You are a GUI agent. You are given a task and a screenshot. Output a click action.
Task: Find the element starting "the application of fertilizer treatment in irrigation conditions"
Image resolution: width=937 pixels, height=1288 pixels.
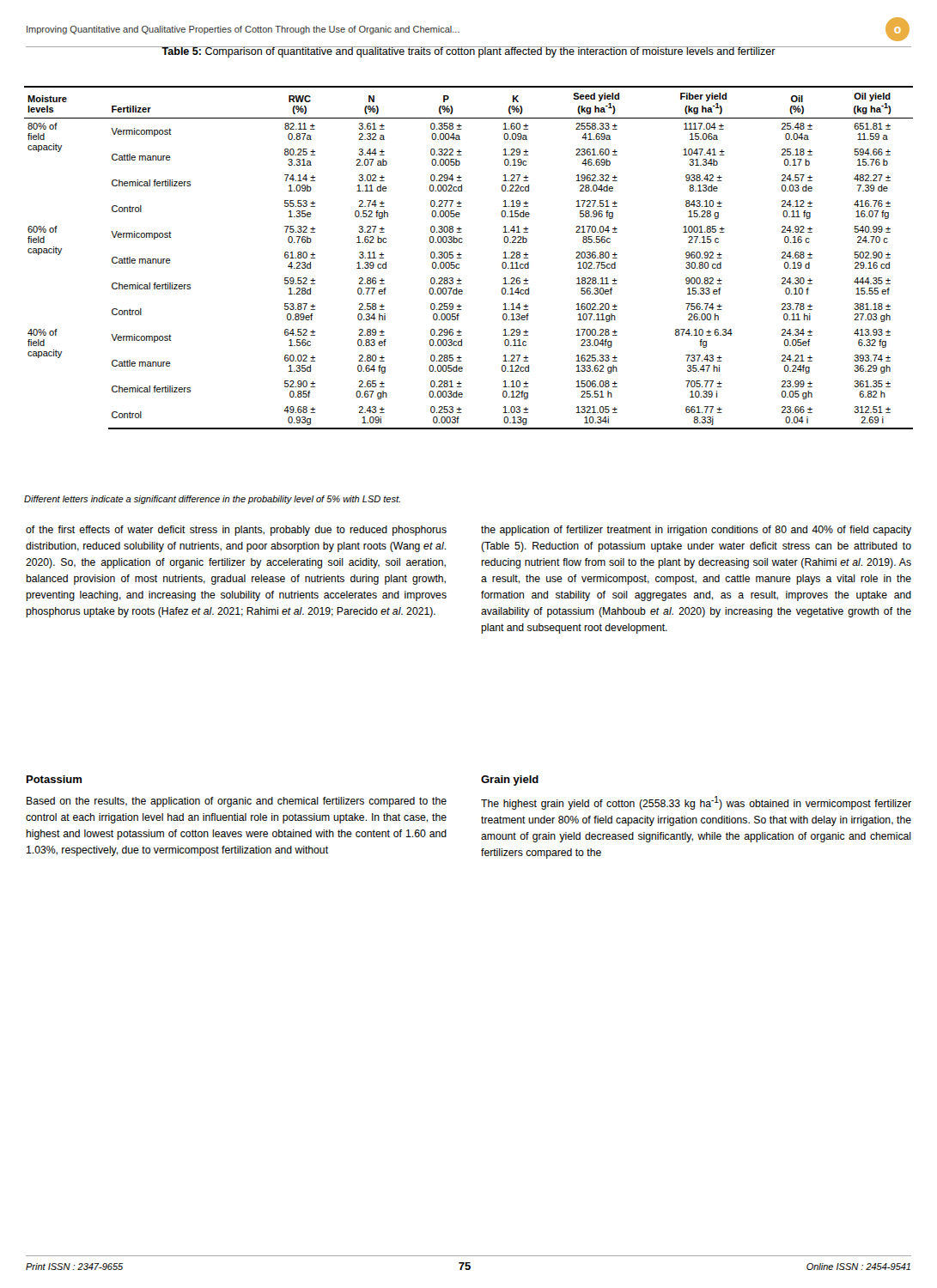pyautogui.click(x=696, y=579)
